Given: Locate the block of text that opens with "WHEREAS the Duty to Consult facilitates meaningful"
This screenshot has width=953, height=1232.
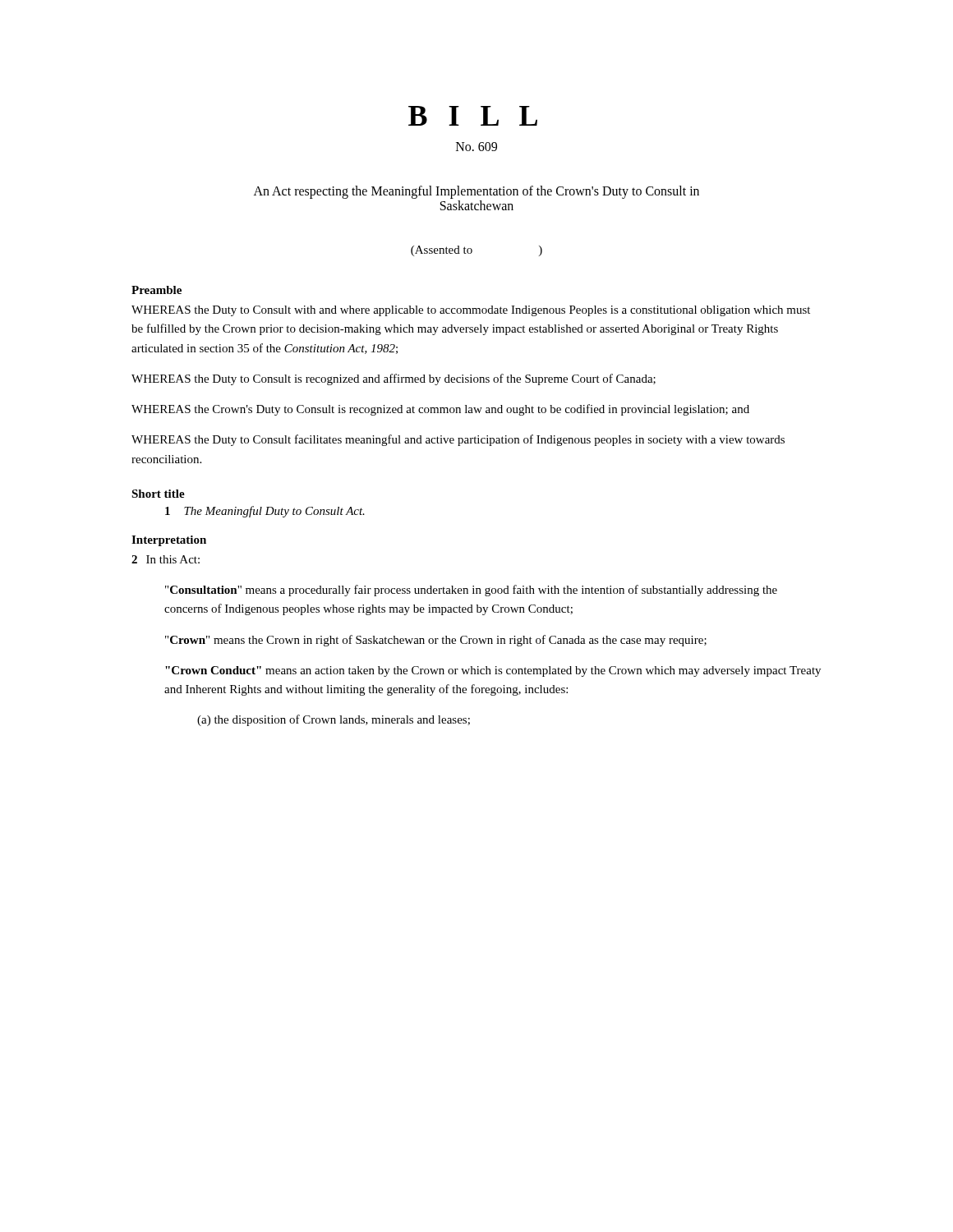Looking at the screenshot, I should [458, 449].
